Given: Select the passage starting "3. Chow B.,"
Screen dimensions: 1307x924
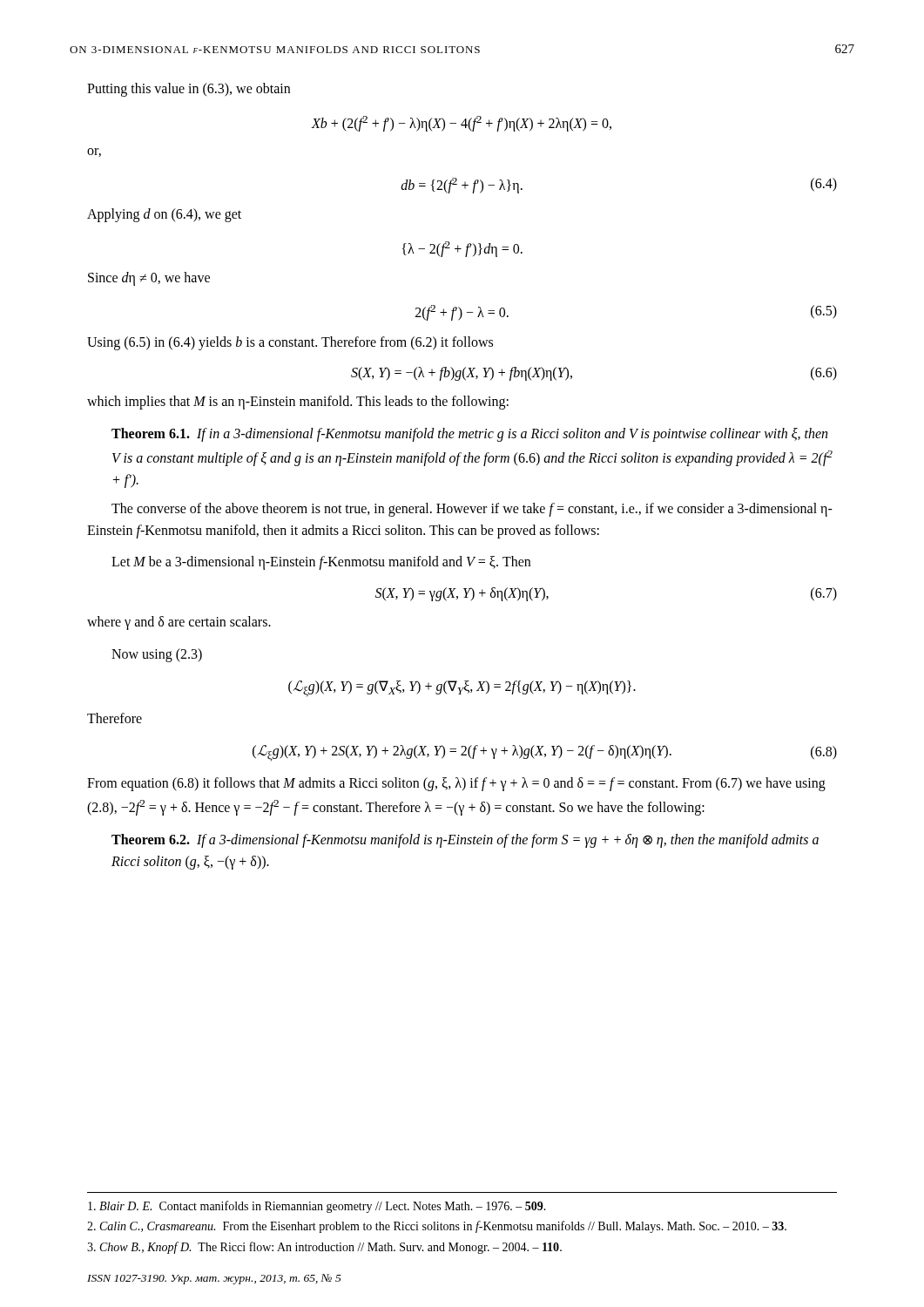Looking at the screenshot, I should tap(325, 1247).
